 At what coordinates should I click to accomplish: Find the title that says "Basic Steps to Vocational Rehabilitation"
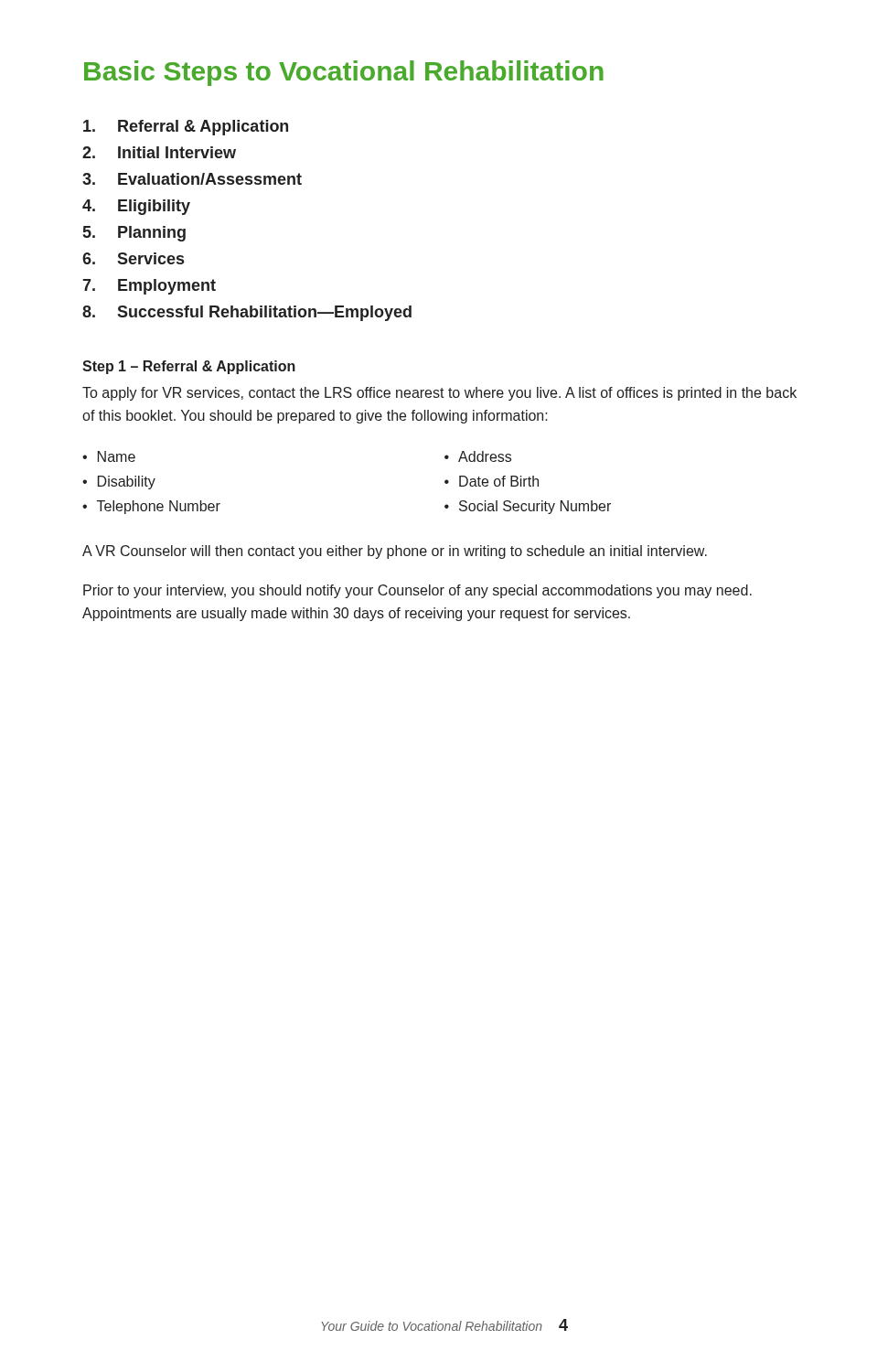(x=444, y=71)
